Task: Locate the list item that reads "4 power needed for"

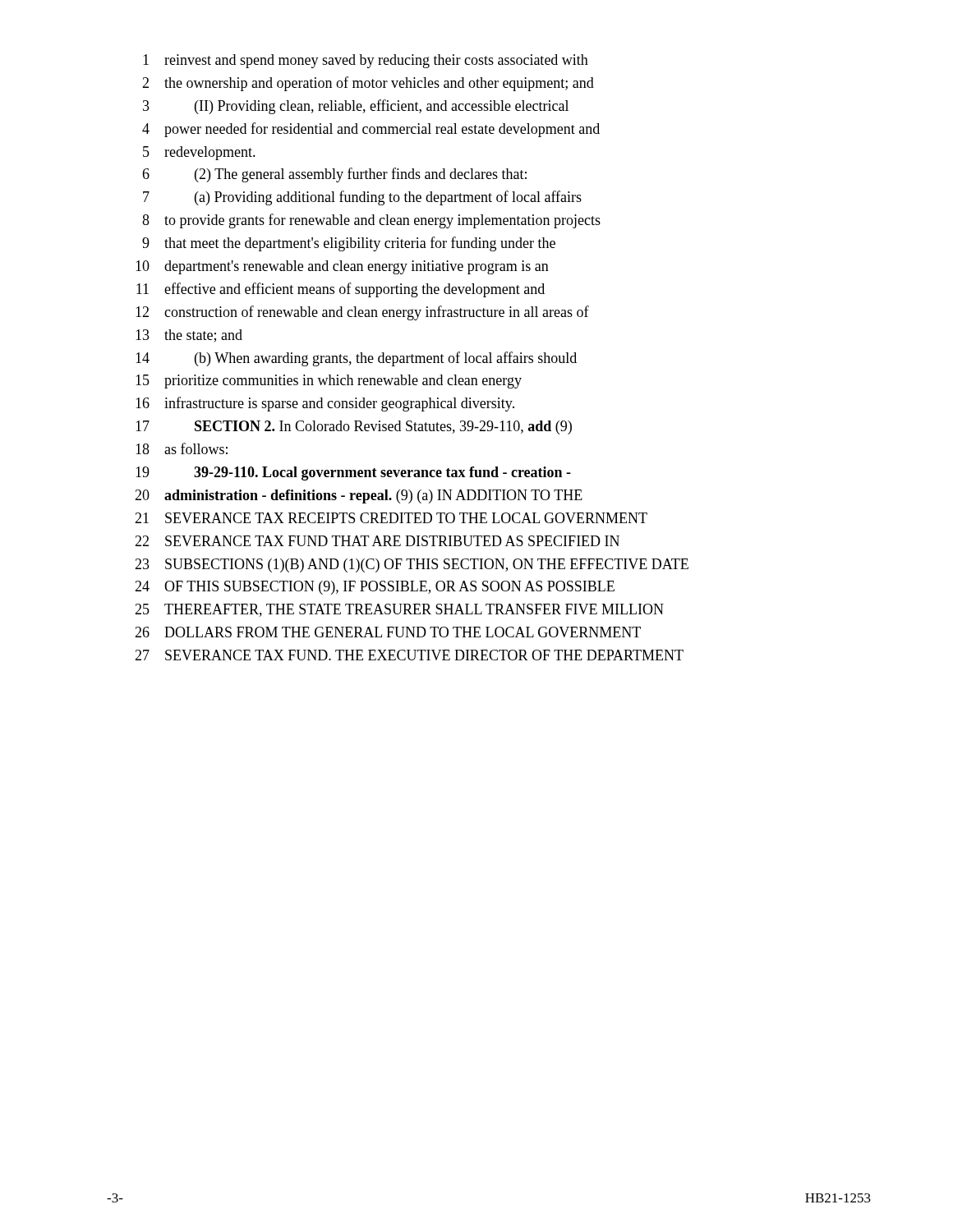Action: 489,129
